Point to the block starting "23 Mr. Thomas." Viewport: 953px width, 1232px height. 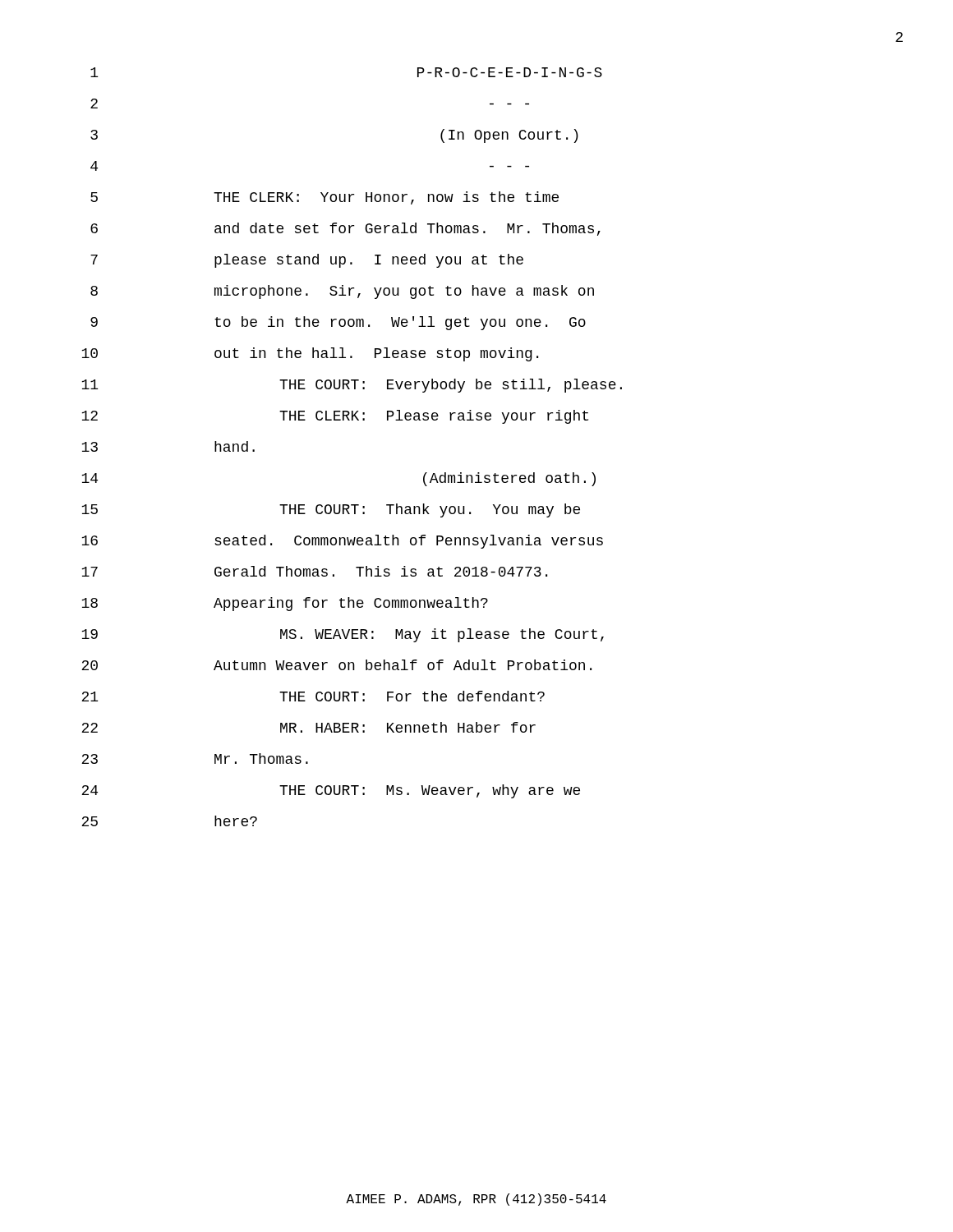point(85,759)
